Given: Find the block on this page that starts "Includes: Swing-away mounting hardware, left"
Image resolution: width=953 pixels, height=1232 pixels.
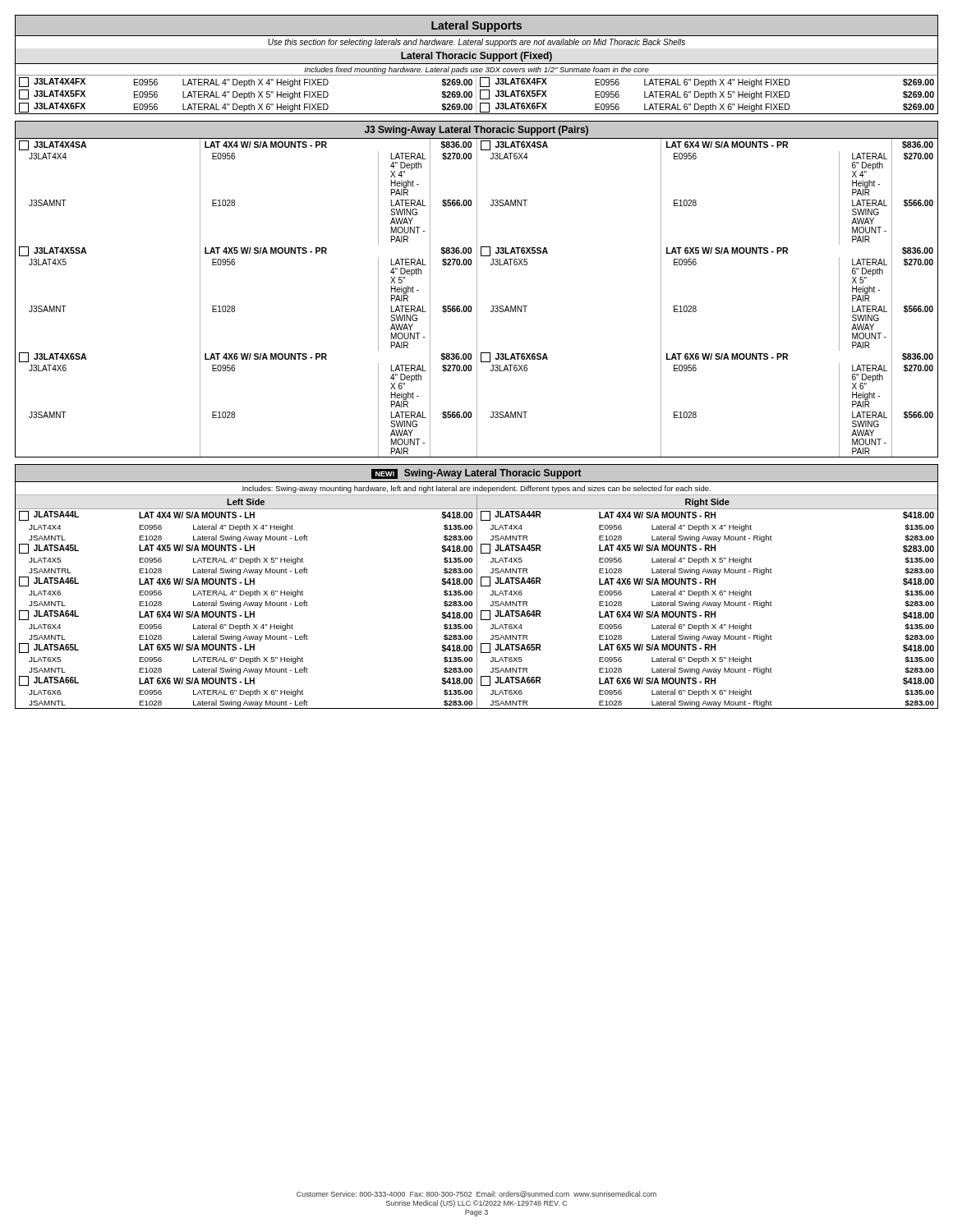Looking at the screenshot, I should tap(476, 489).
